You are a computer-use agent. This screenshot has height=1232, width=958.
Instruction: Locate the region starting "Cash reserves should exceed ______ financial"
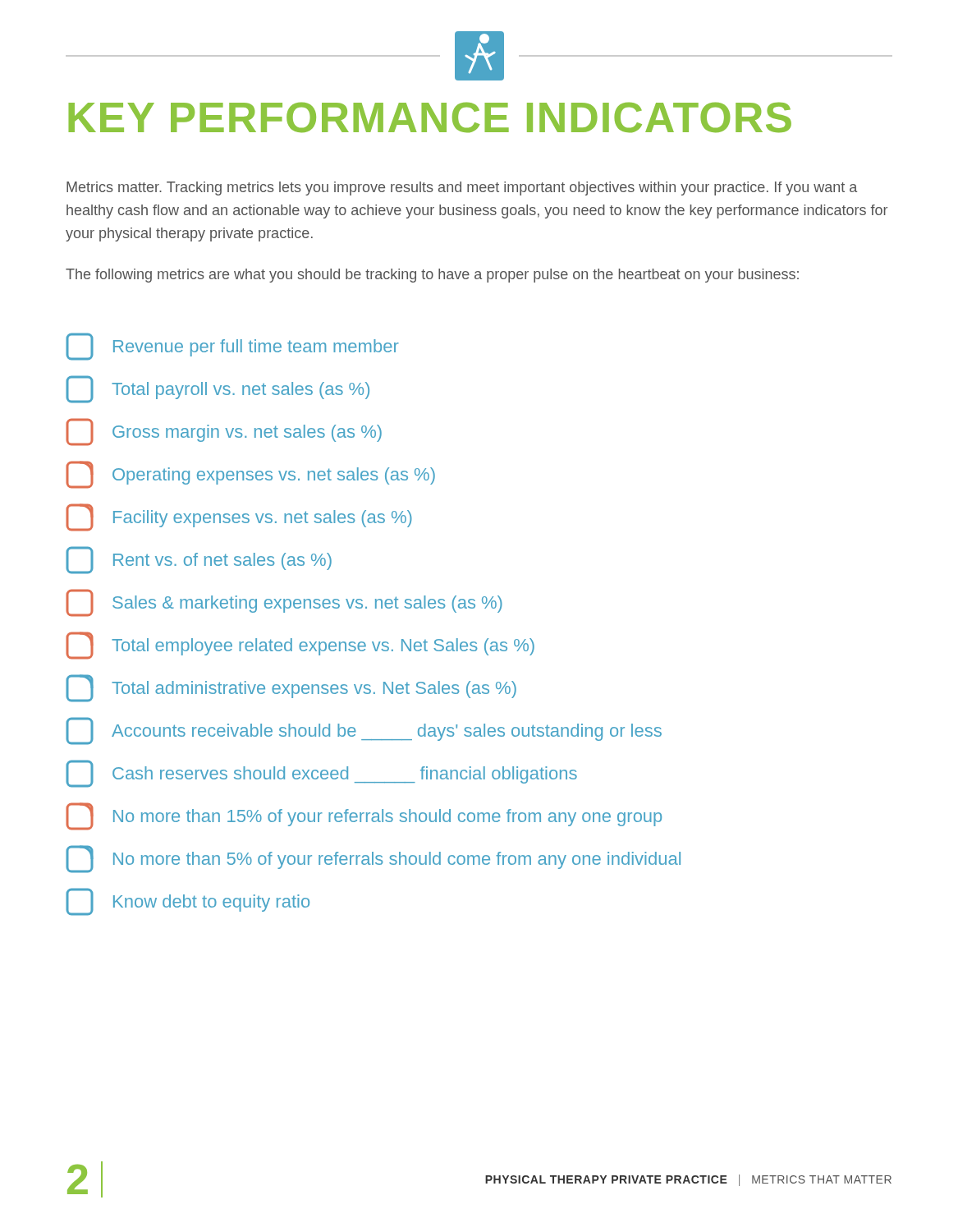click(322, 774)
